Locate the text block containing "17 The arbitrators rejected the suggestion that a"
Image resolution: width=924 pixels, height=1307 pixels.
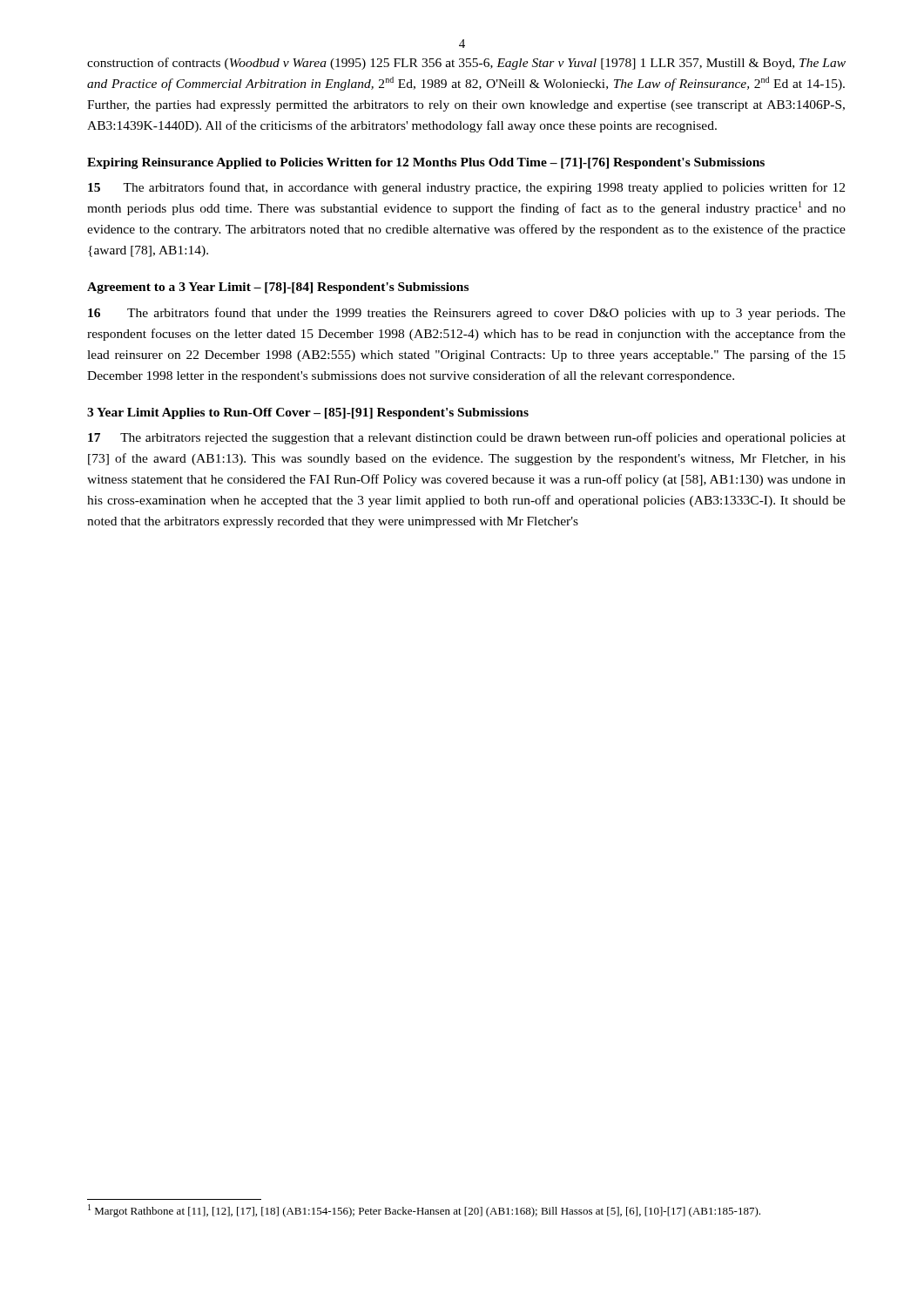(x=466, y=479)
